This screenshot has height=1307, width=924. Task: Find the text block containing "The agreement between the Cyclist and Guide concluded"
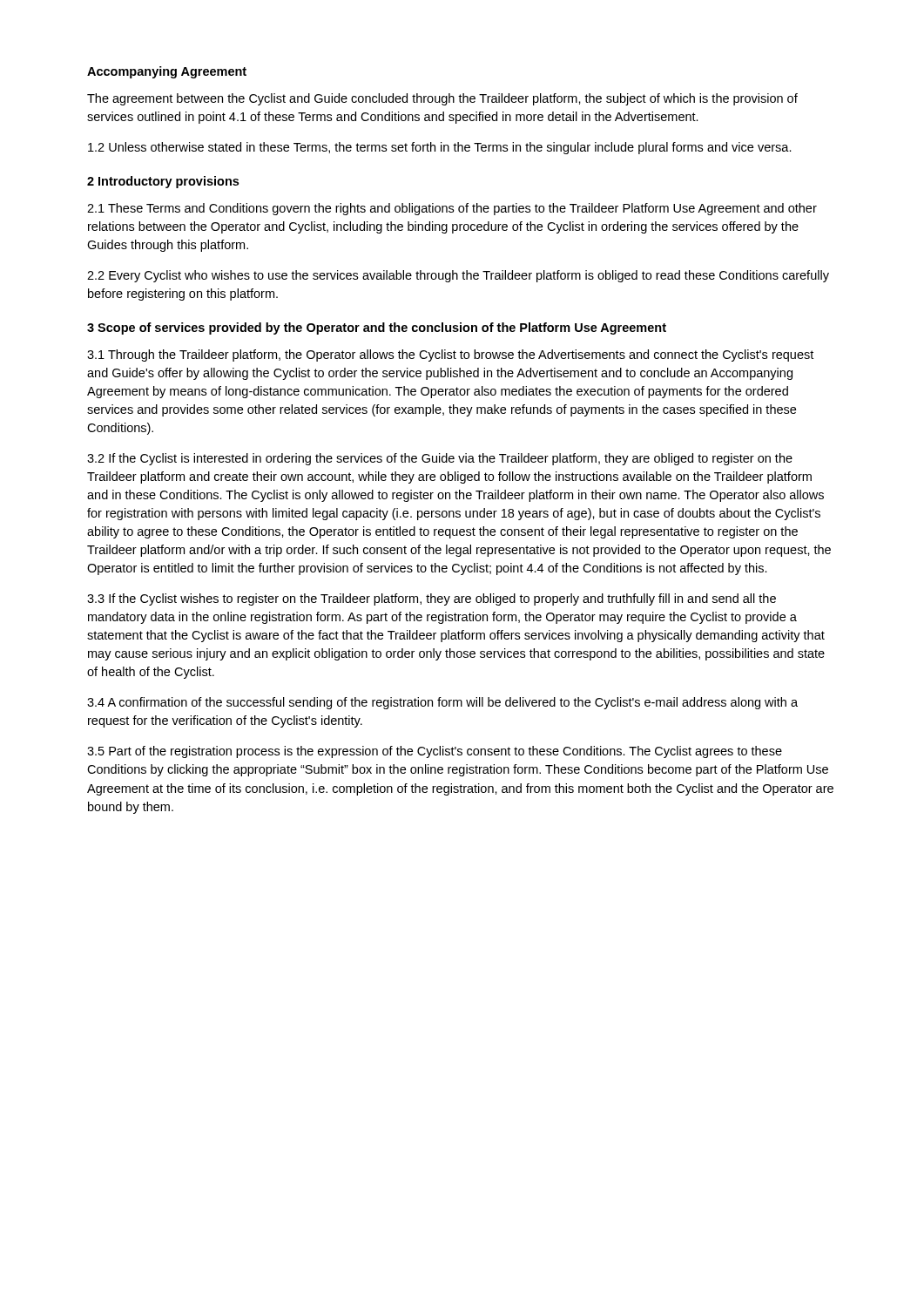[x=442, y=108]
